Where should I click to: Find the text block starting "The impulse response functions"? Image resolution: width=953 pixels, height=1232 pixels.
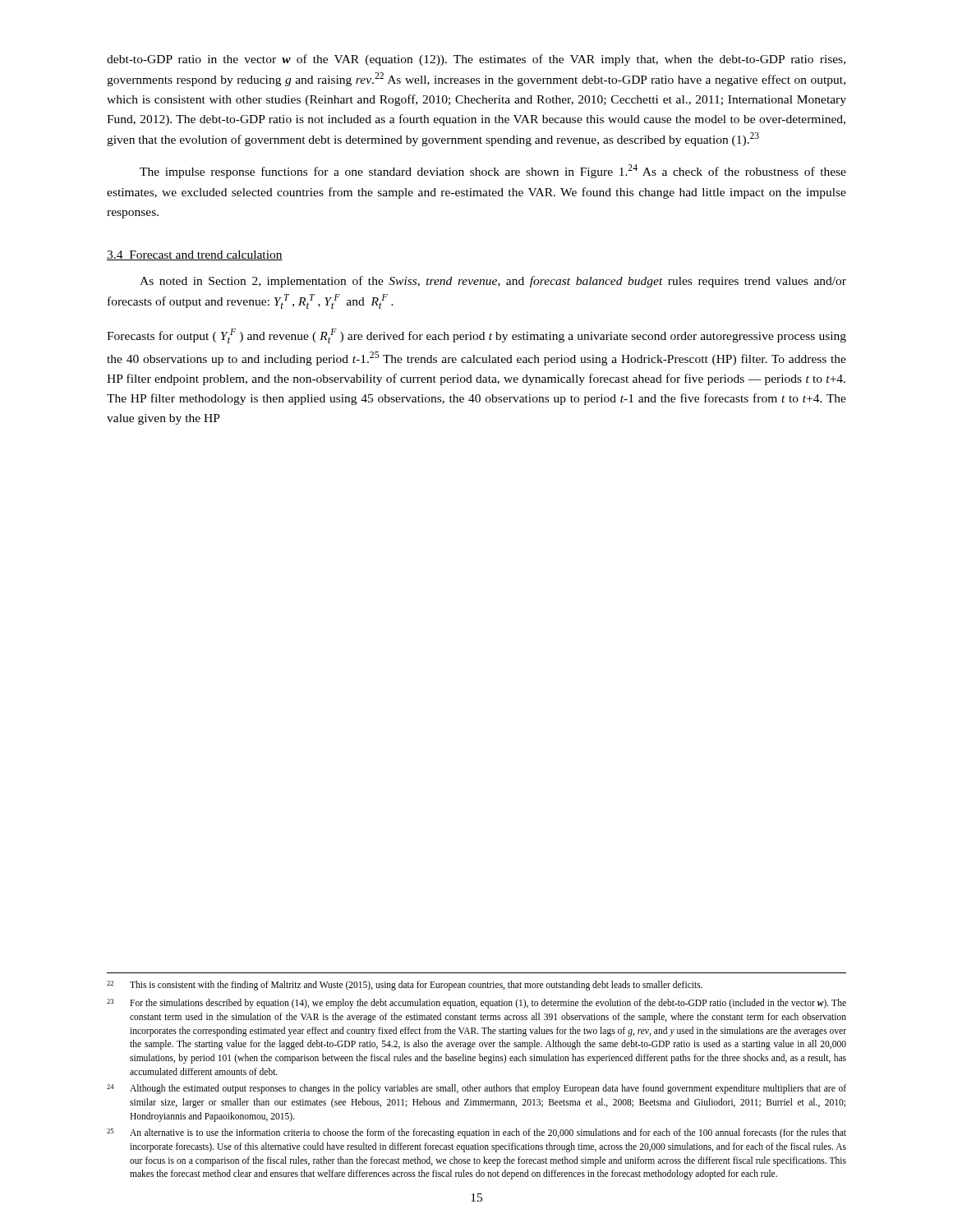[476, 191]
